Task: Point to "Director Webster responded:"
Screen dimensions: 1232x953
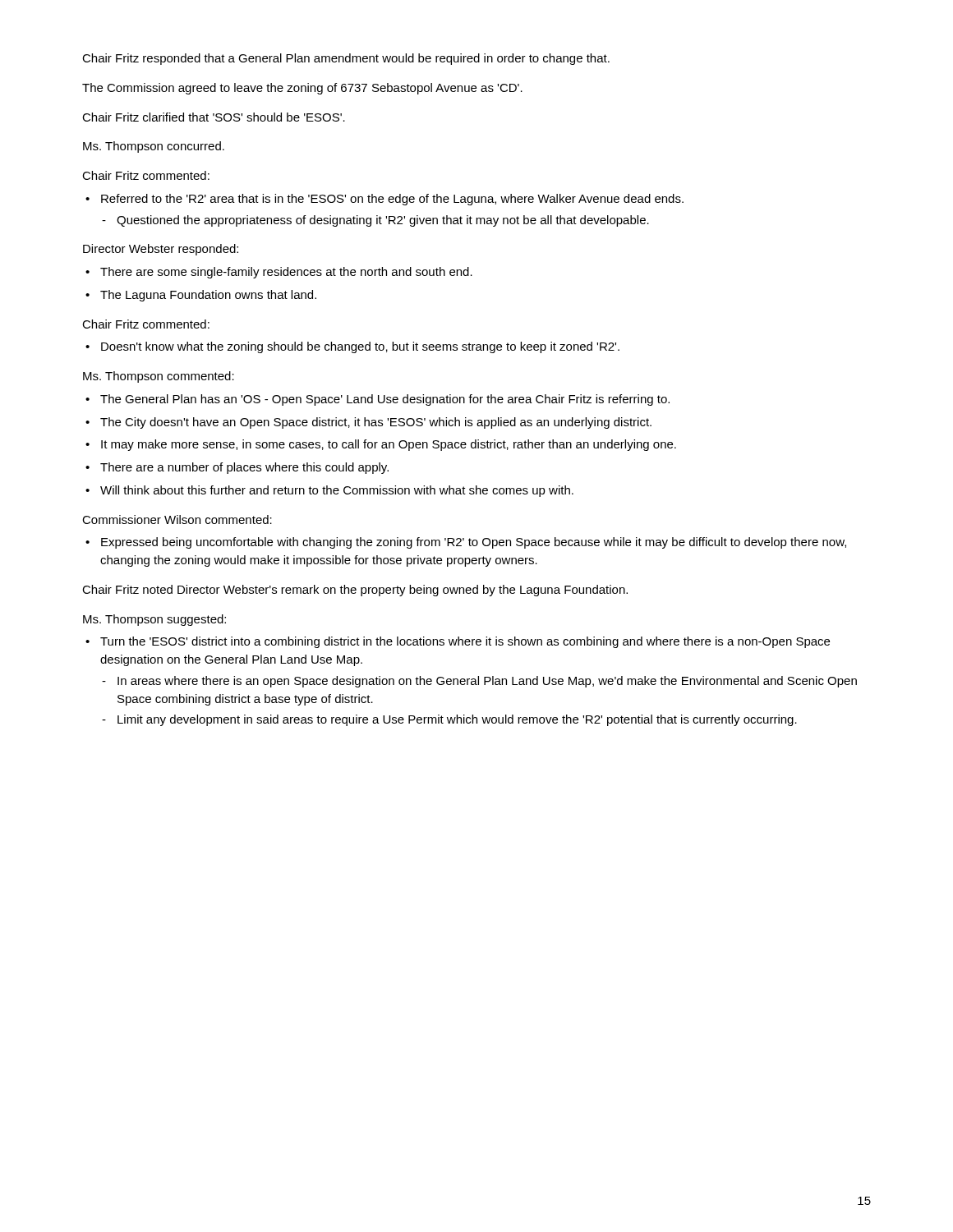Action: [x=161, y=249]
